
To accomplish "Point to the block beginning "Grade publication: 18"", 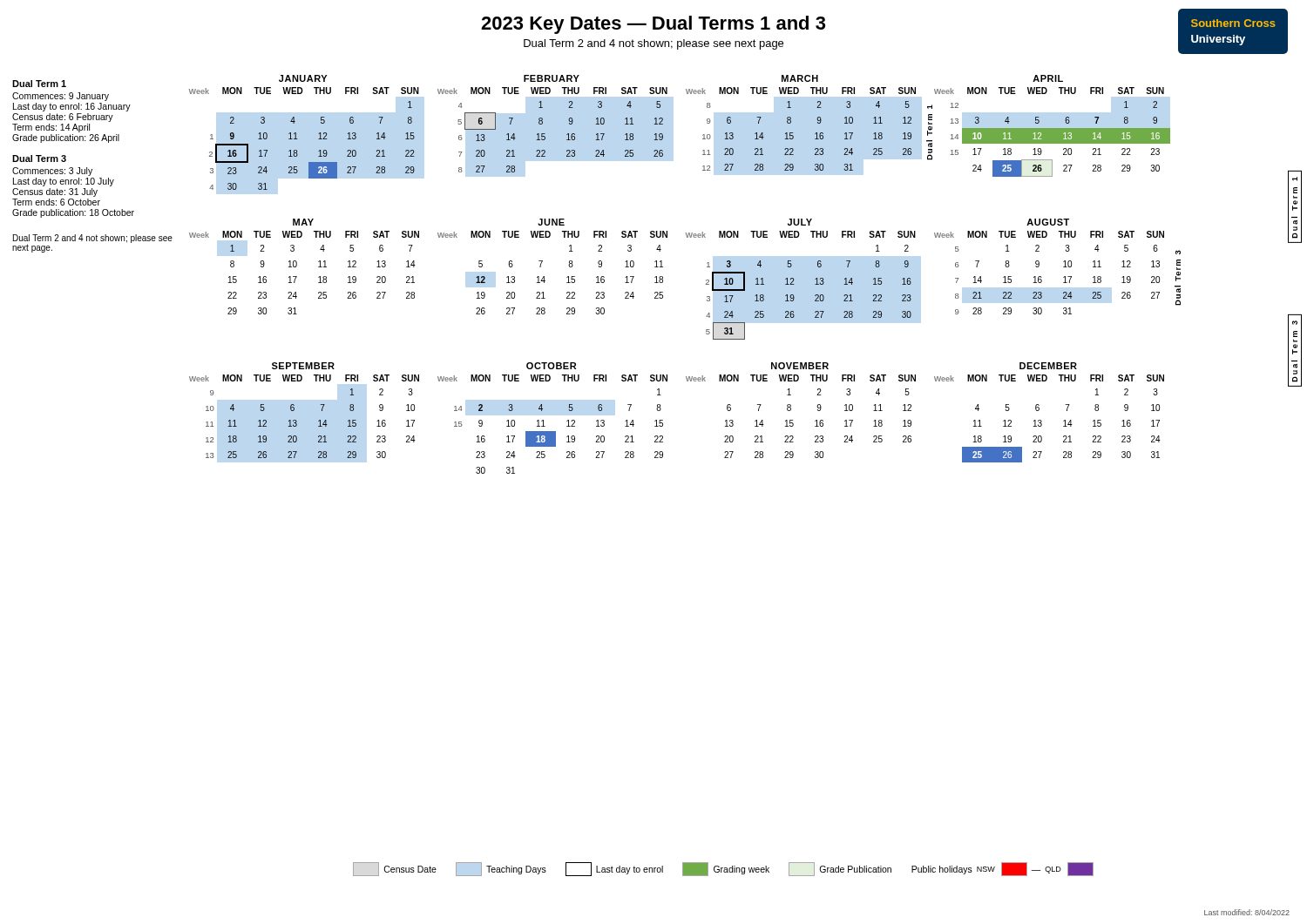I will click(x=73, y=212).
